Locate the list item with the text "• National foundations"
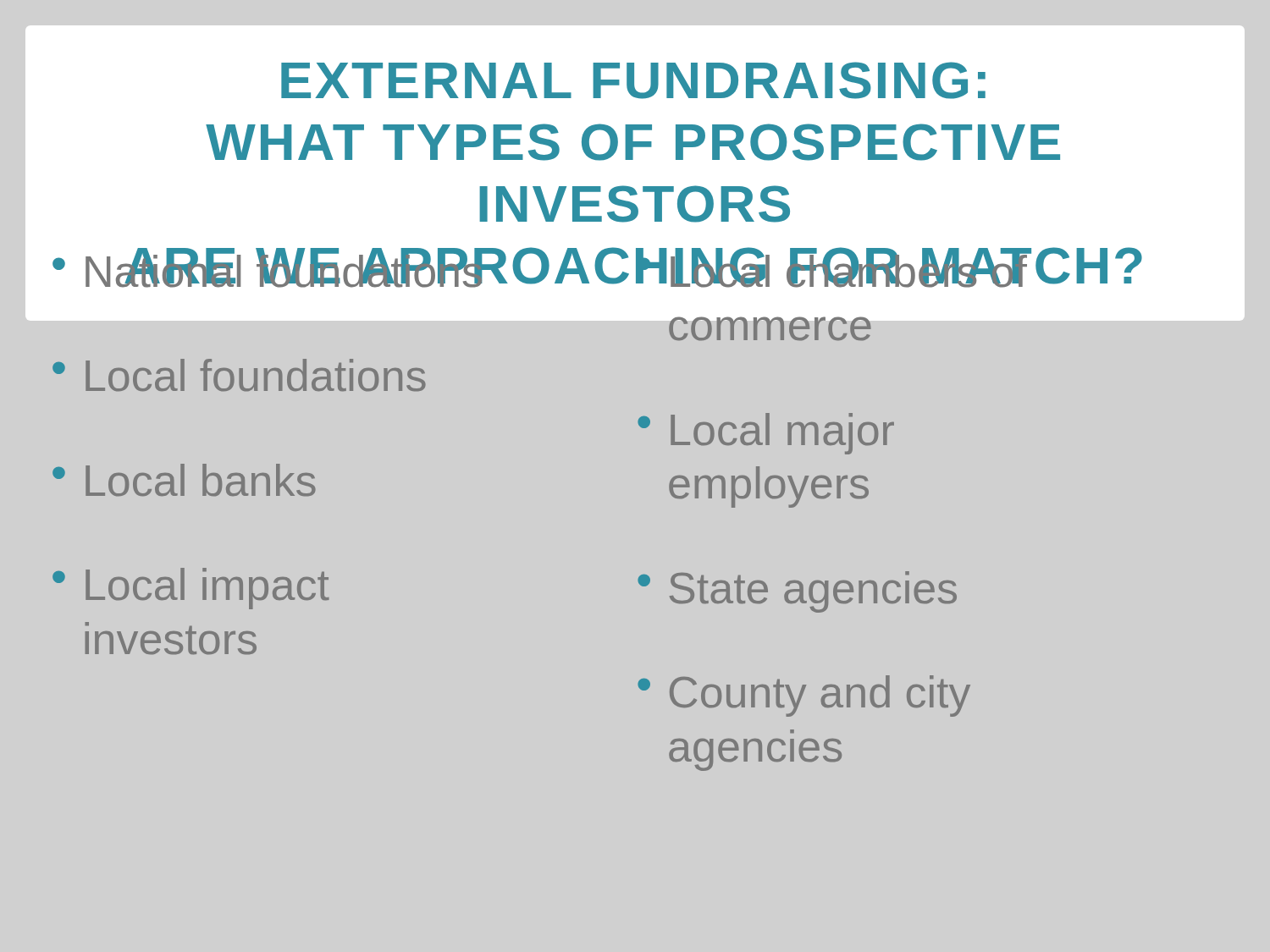Screen dimensions: 952x1270 [x=267, y=272]
